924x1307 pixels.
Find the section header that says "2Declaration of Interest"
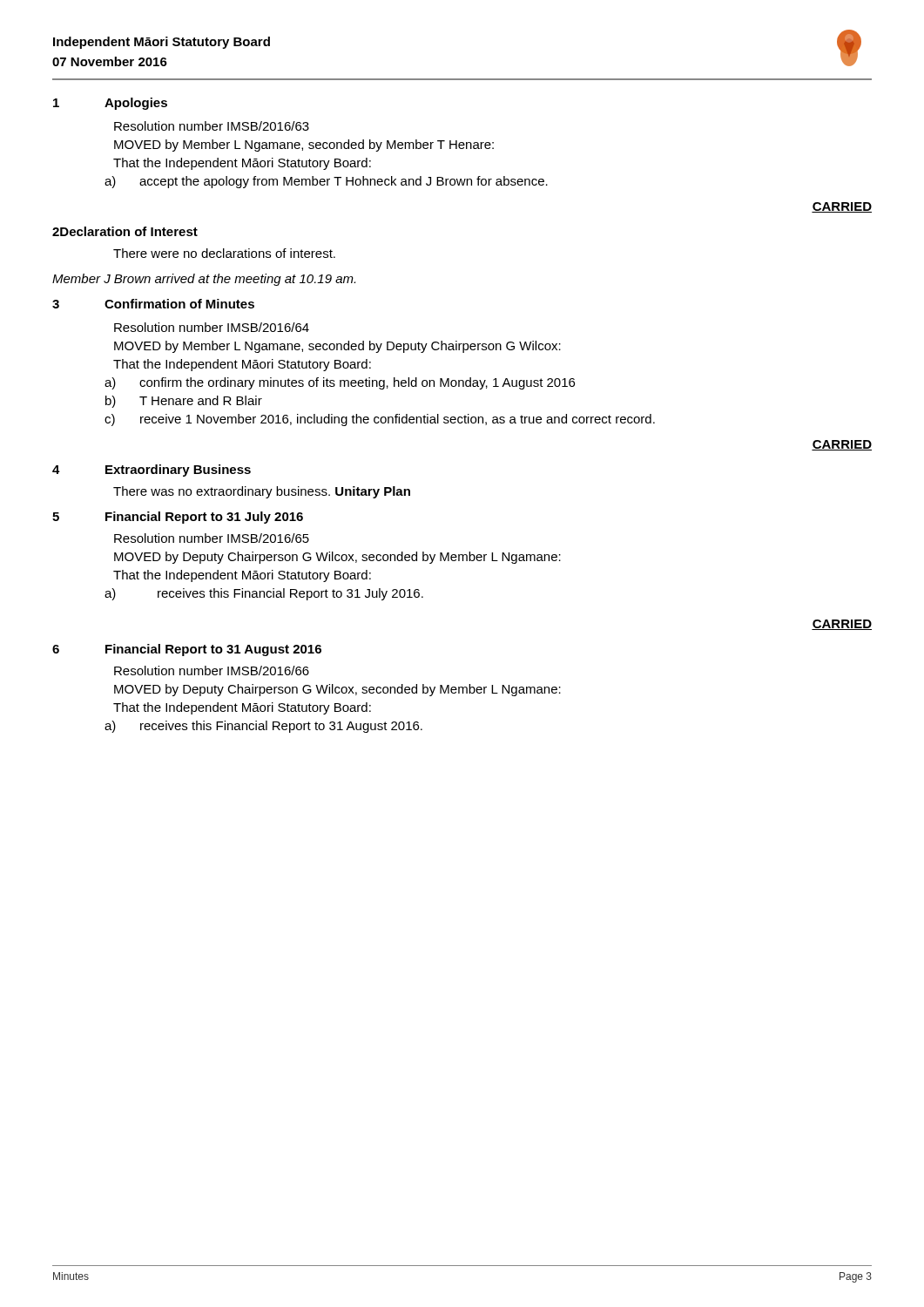[x=125, y=231]
